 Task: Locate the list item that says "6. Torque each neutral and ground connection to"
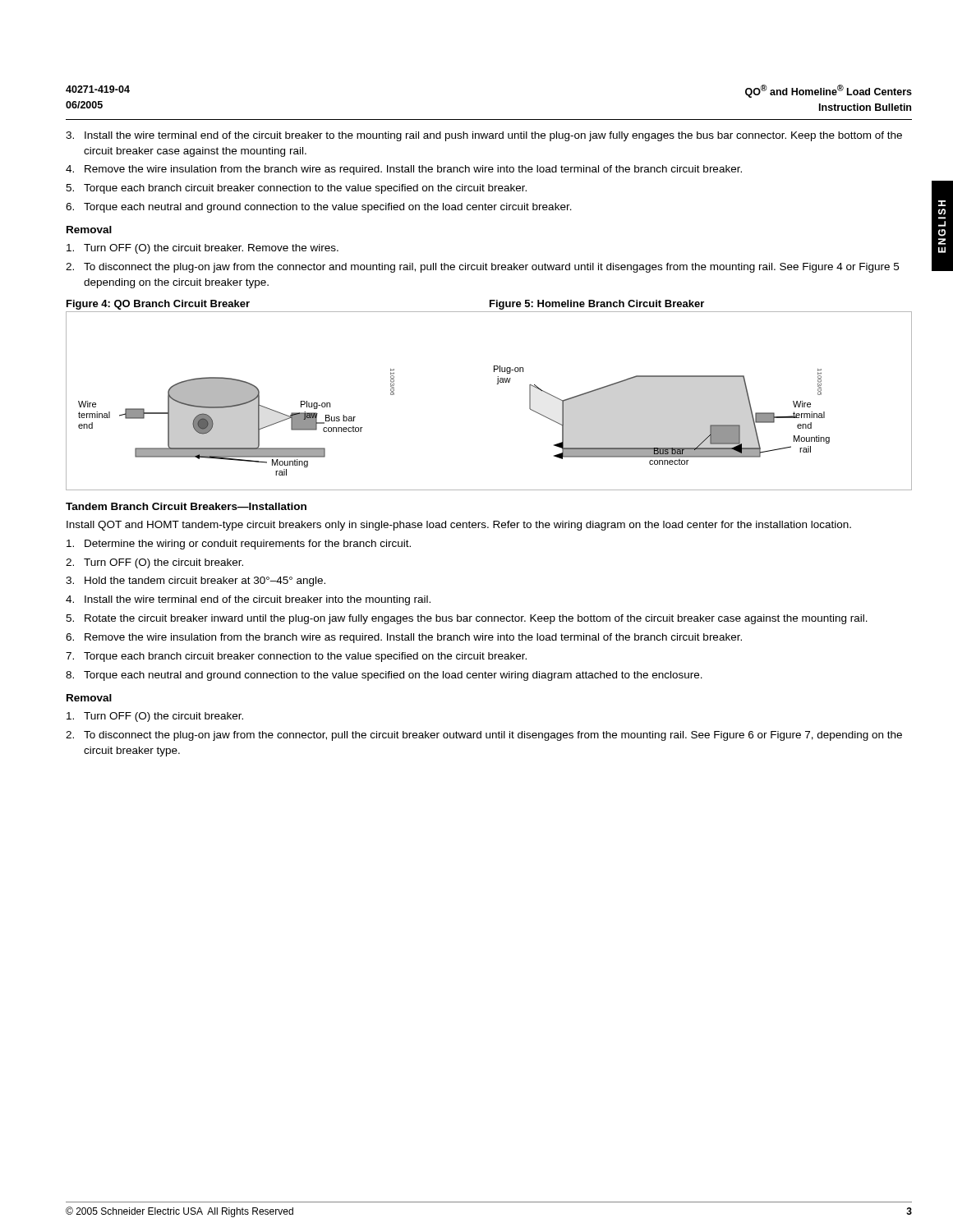tap(489, 207)
